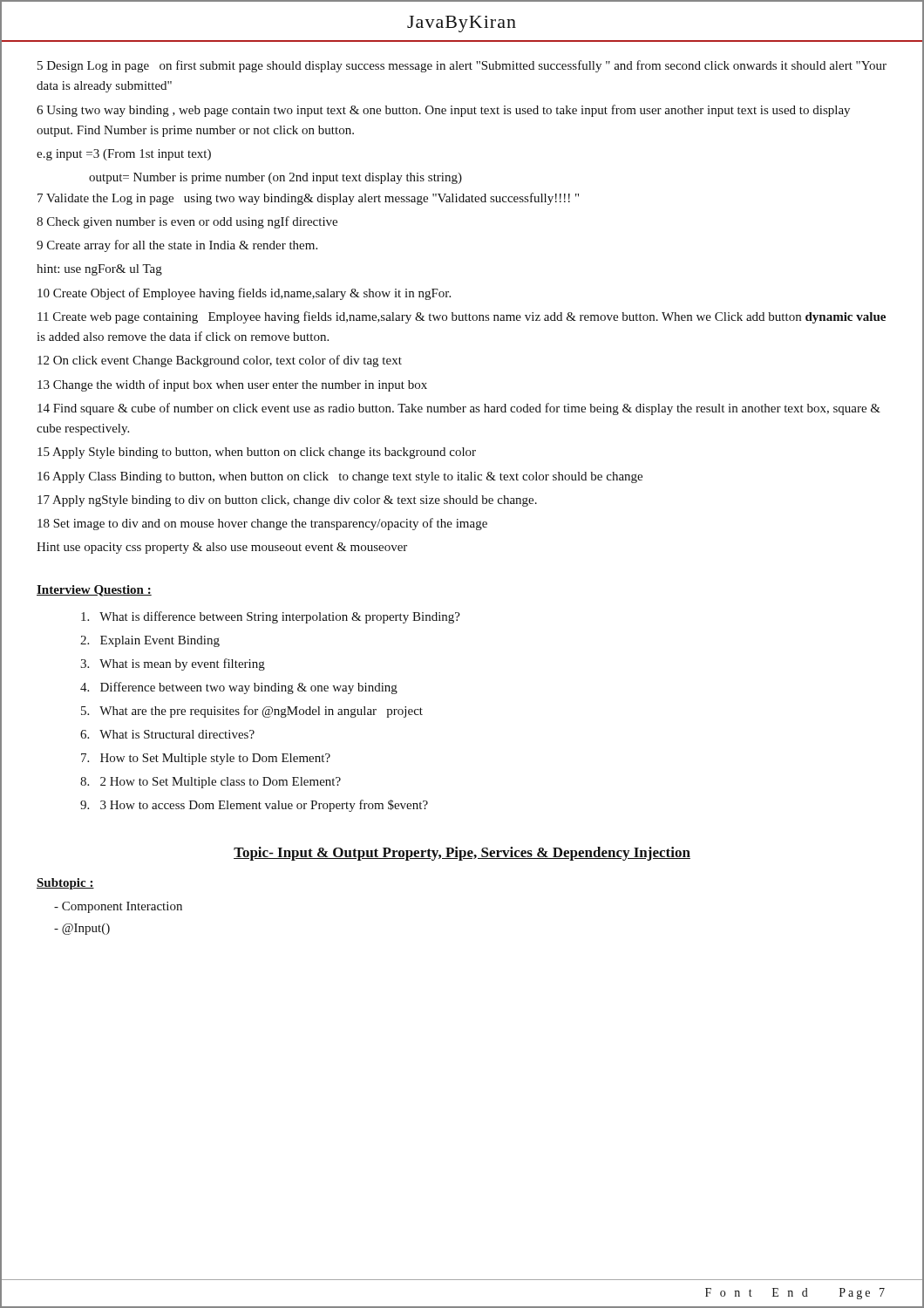Click the passage that begins "What is difference between String interpolation &"
924x1308 pixels.
(270, 616)
